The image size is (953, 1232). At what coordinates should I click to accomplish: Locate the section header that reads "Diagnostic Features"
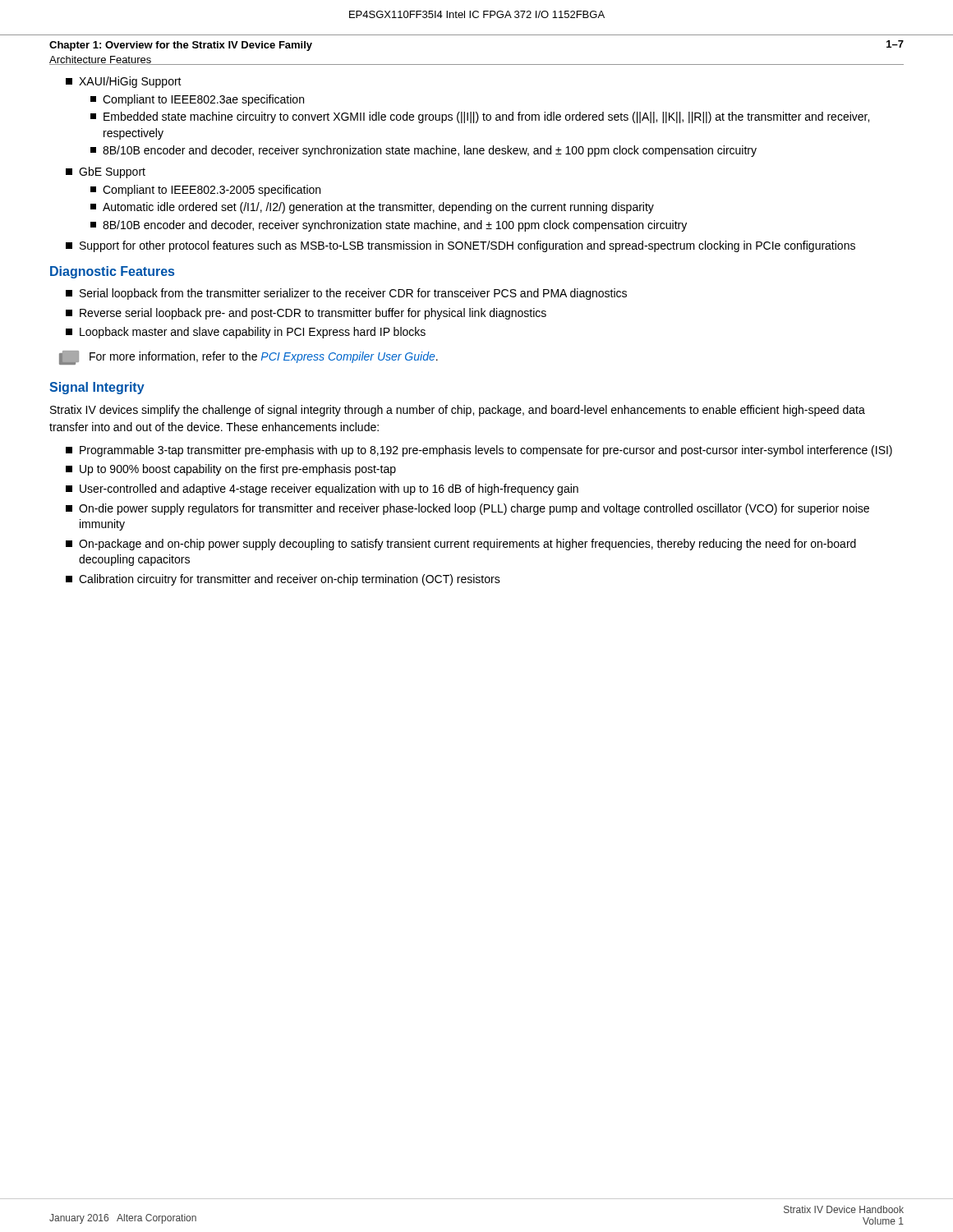(x=112, y=271)
